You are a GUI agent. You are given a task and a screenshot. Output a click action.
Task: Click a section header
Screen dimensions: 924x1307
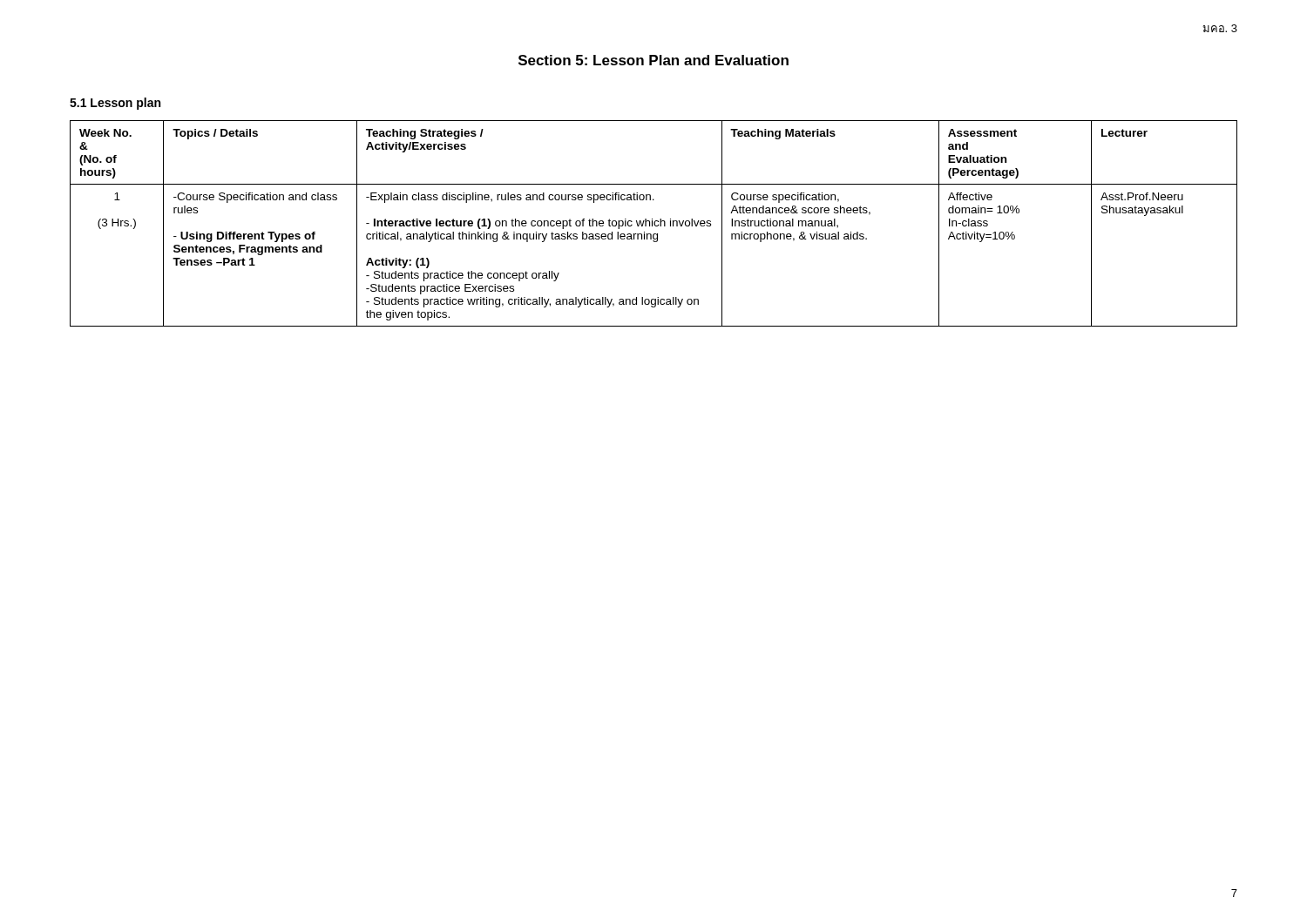tap(115, 103)
